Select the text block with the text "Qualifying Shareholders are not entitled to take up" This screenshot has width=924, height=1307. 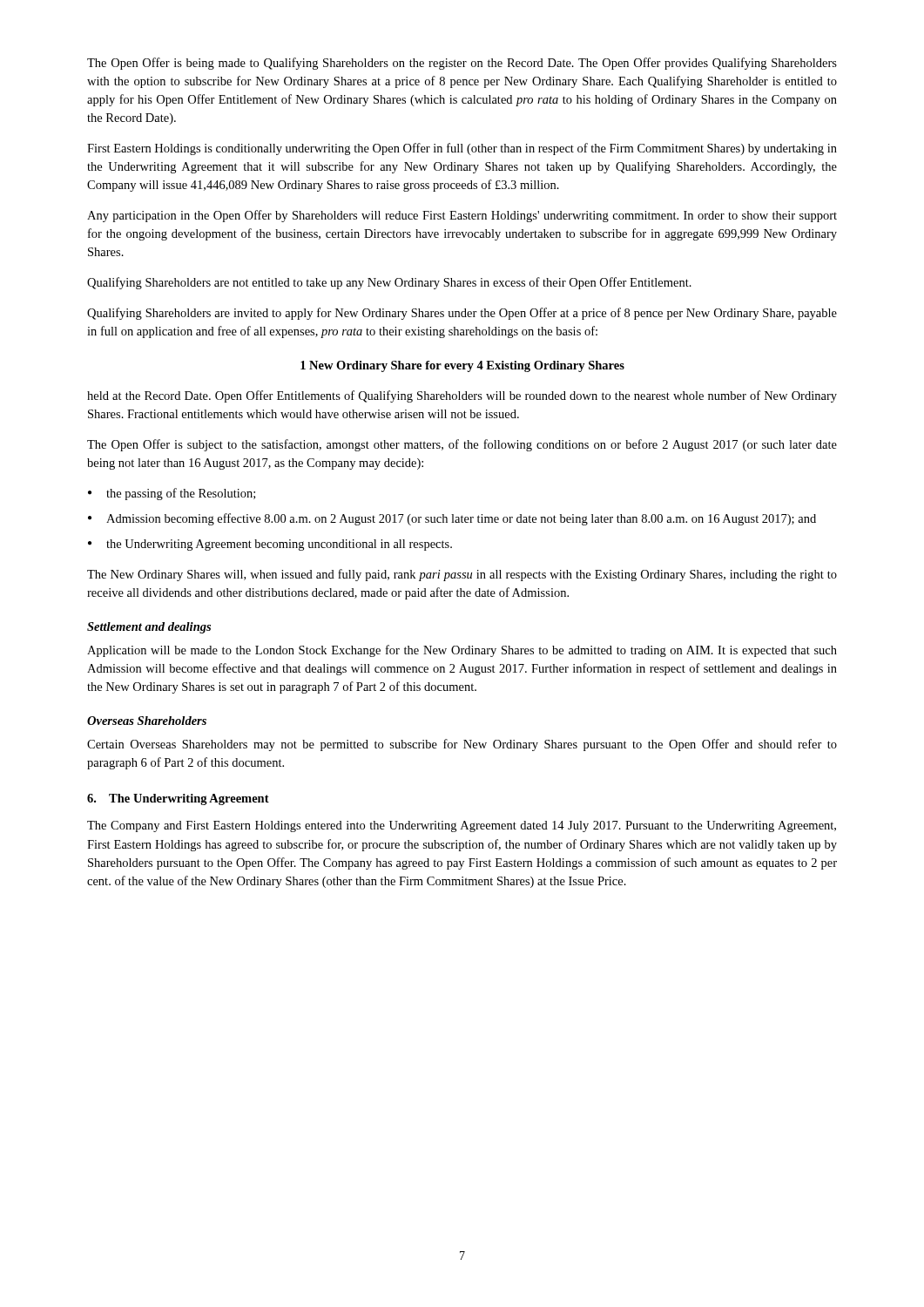point(462,283)
